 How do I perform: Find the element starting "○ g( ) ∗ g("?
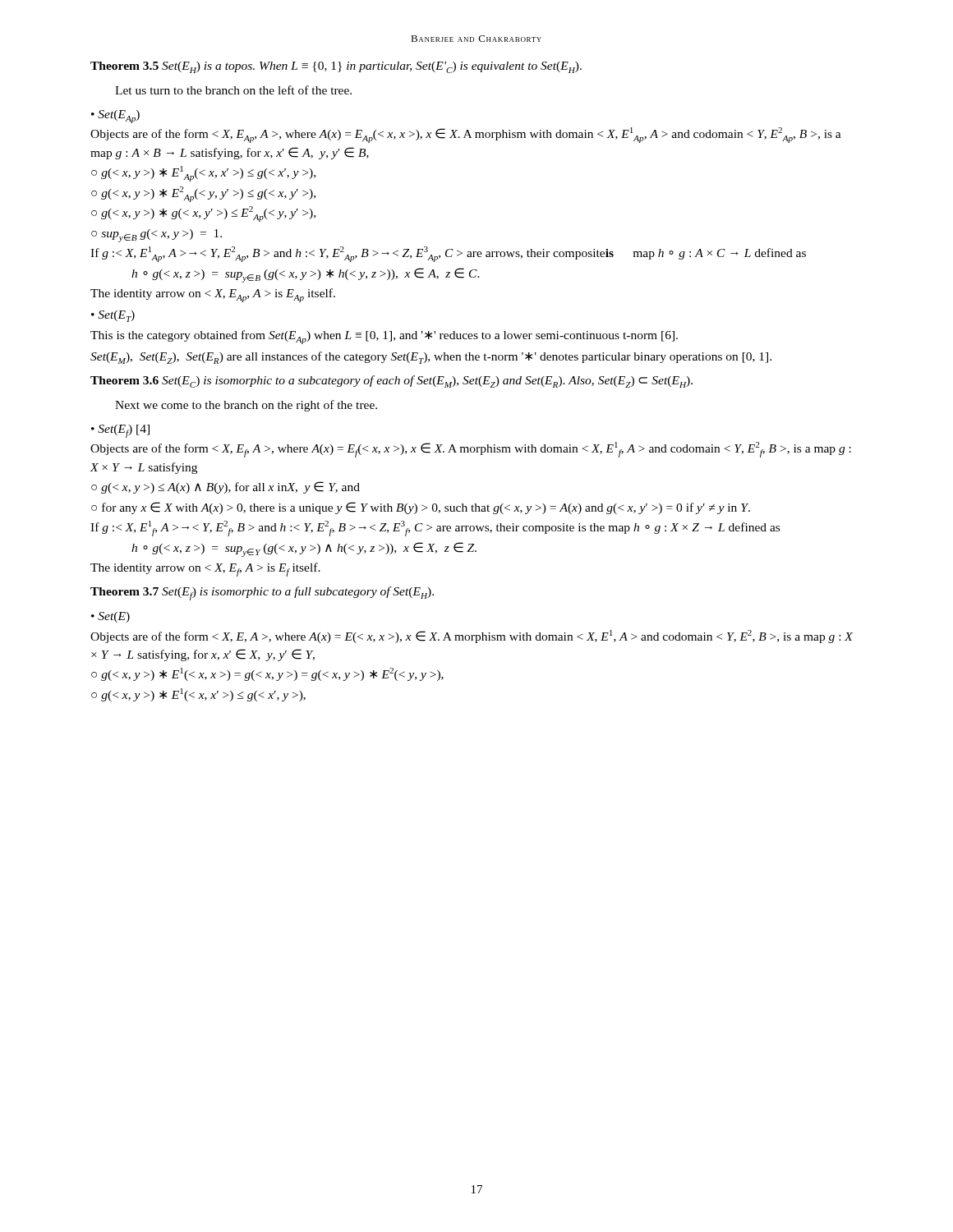coord(203,213)
